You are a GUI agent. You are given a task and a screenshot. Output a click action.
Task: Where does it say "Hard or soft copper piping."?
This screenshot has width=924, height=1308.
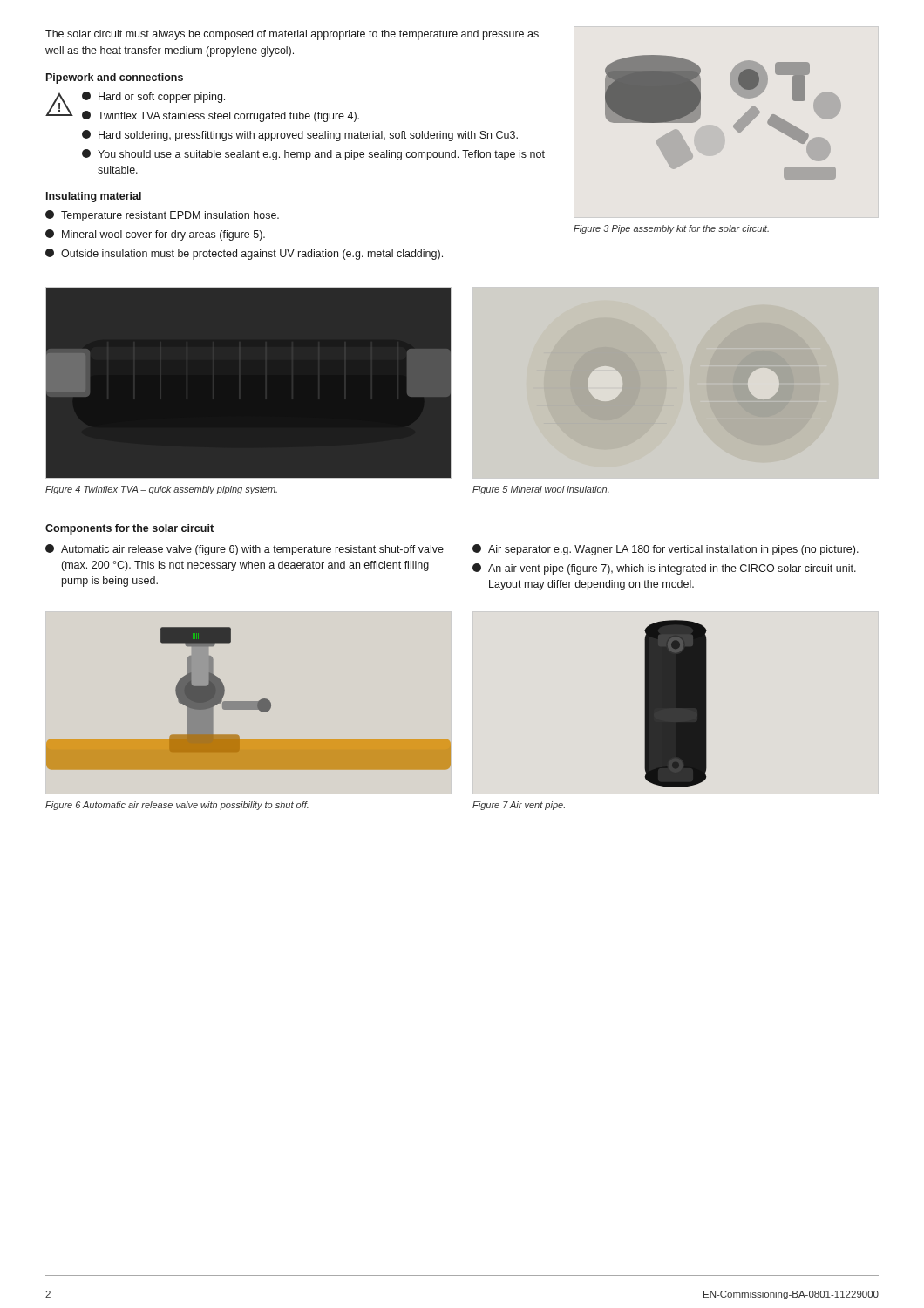(x=153, y=97)
